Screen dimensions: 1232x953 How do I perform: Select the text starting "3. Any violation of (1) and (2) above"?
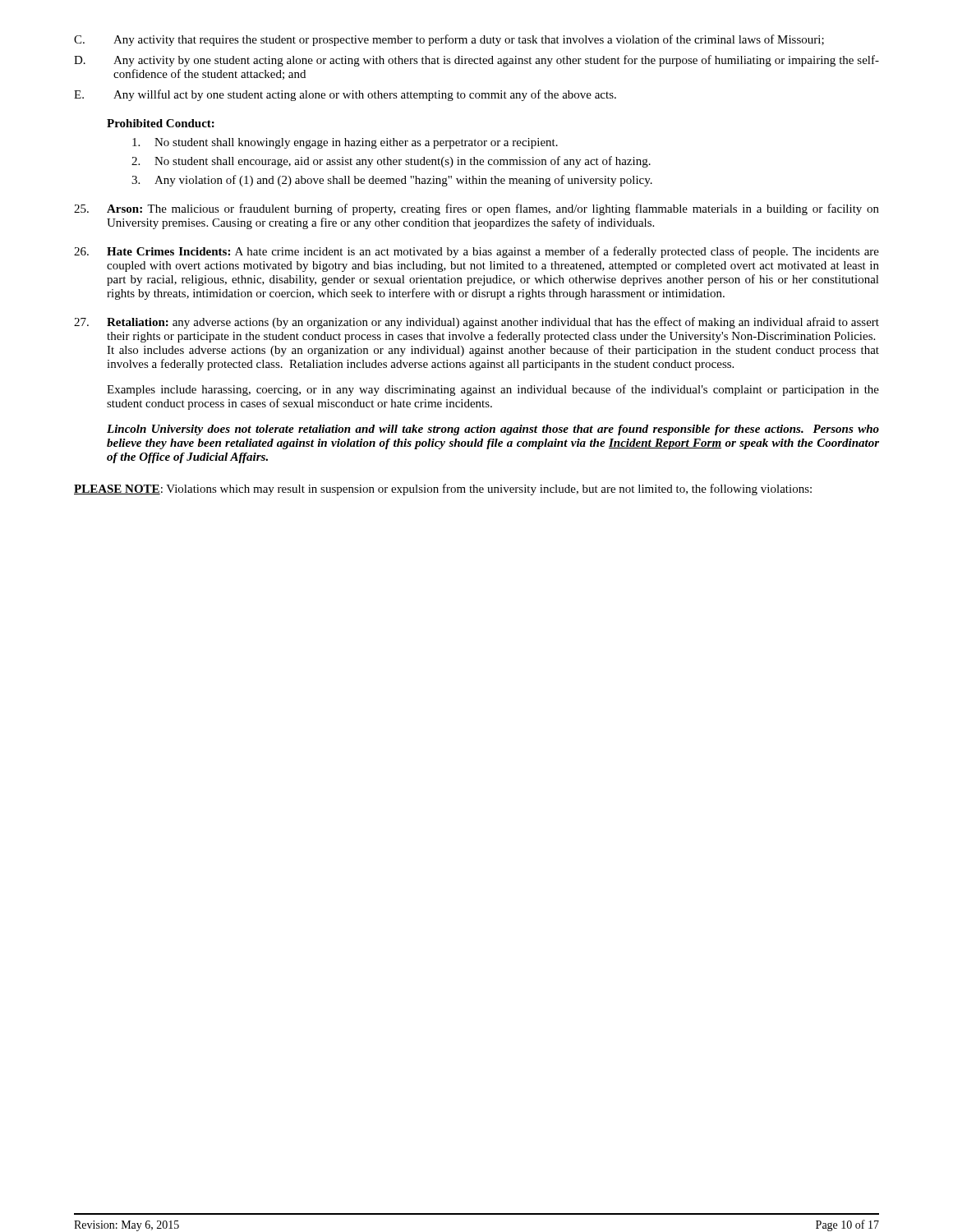[x=505, y=180]
